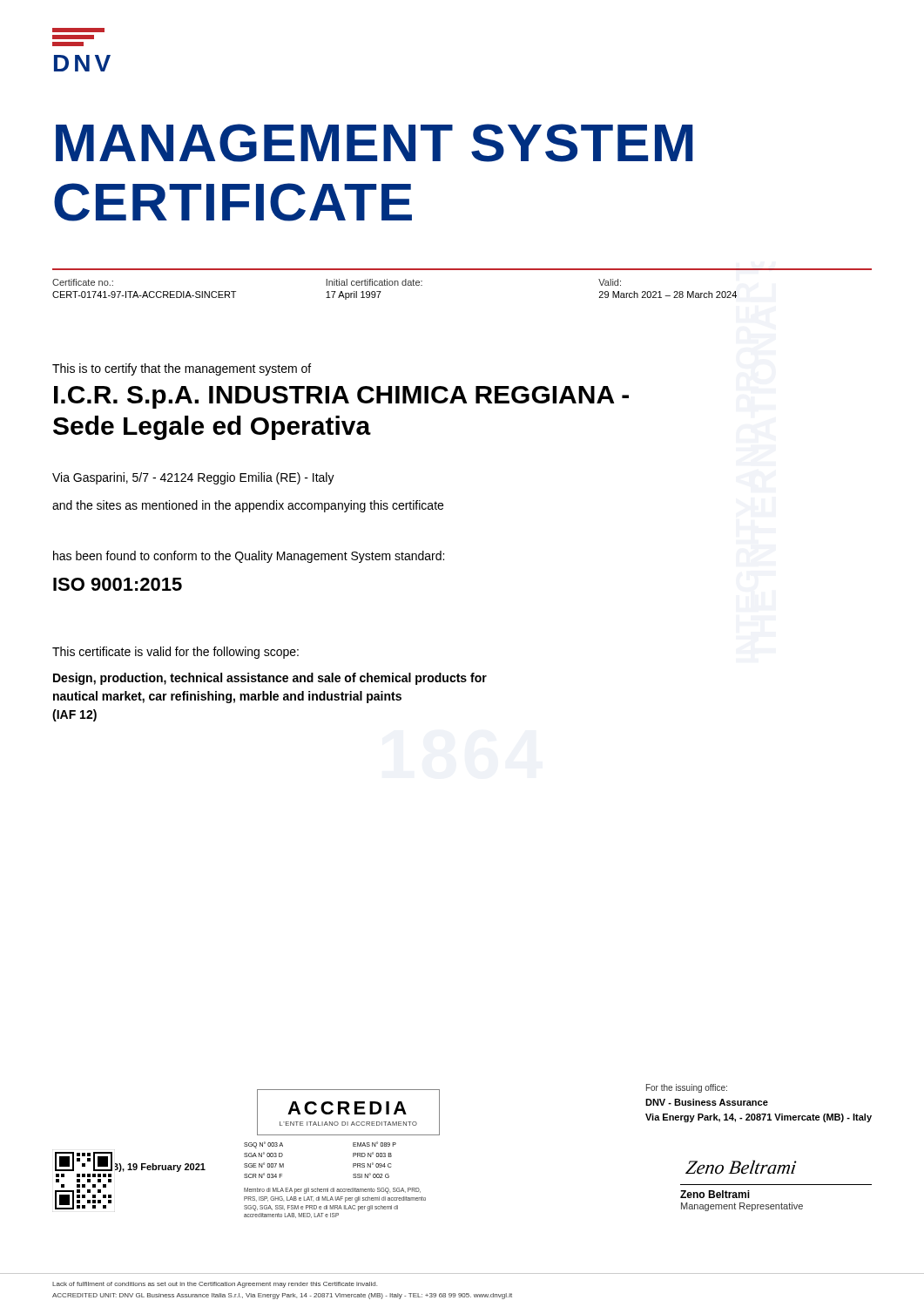Screen dimensions: 1307x924
Task: Click on the text block containing "Design, production, technical assistance"
Action: (269, 696)
